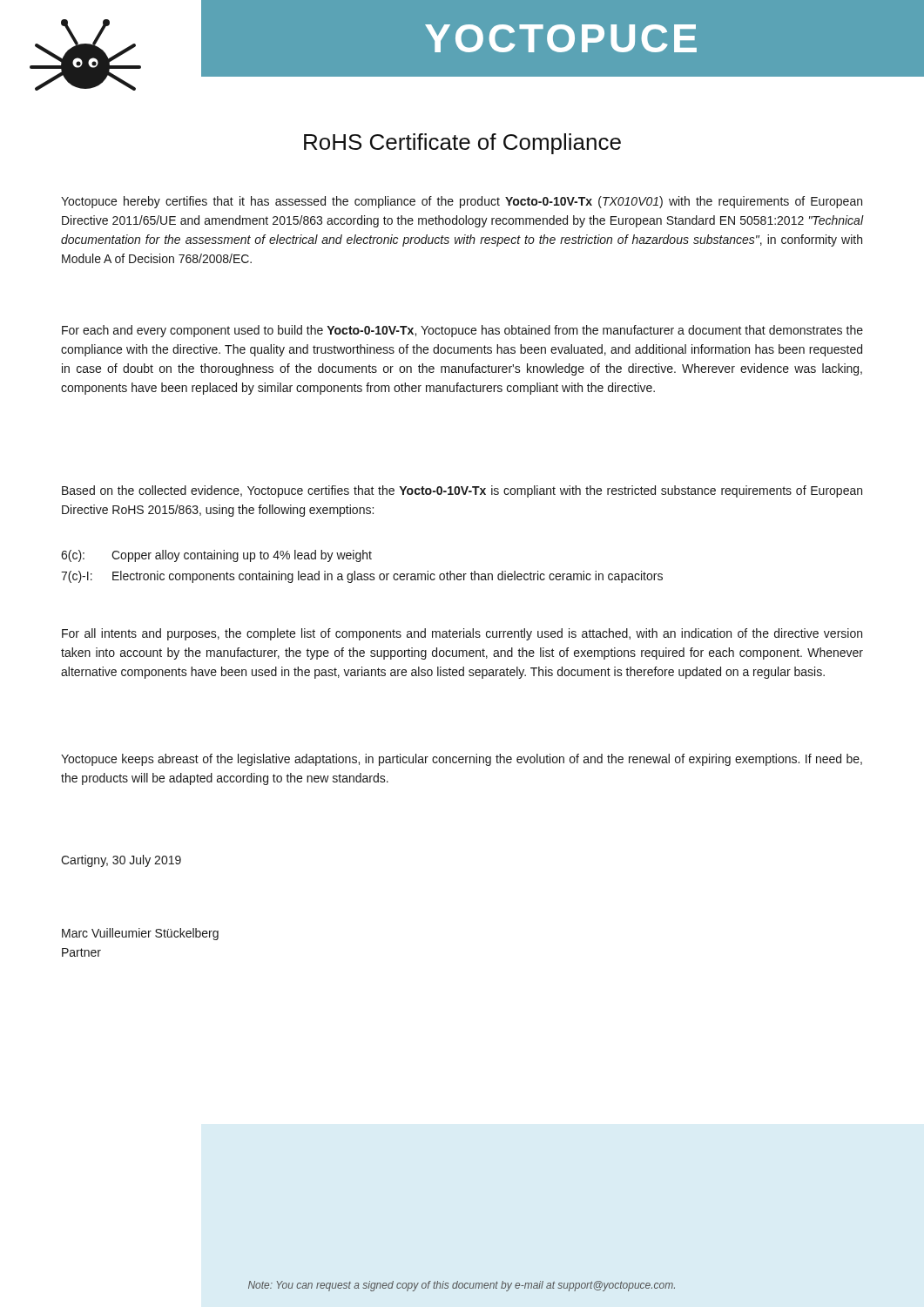
Task: Navigate to the text block starting "For each and every component used"
Action: (x=462, y=359)
